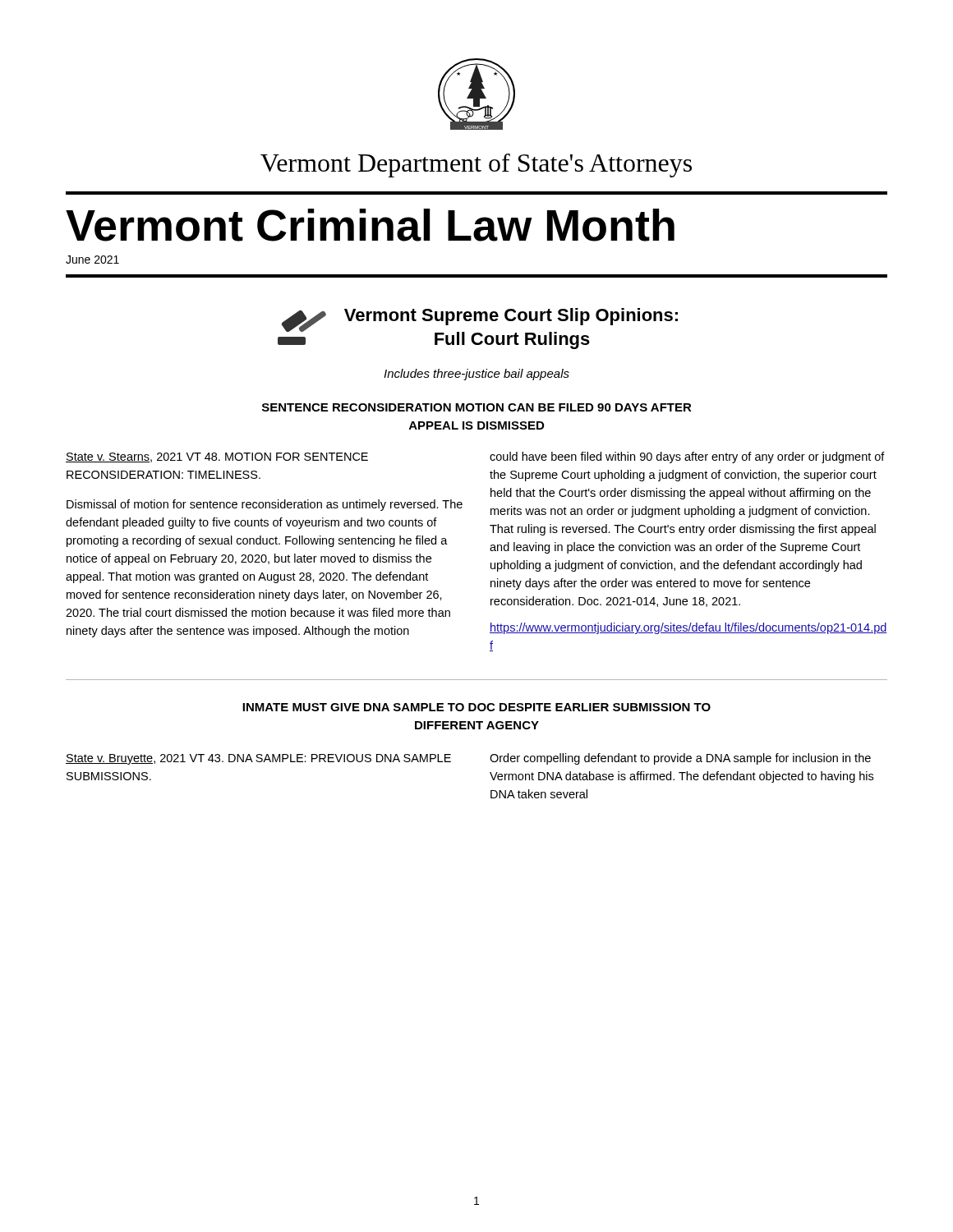Click on the illustration

(x=302, y=327)
